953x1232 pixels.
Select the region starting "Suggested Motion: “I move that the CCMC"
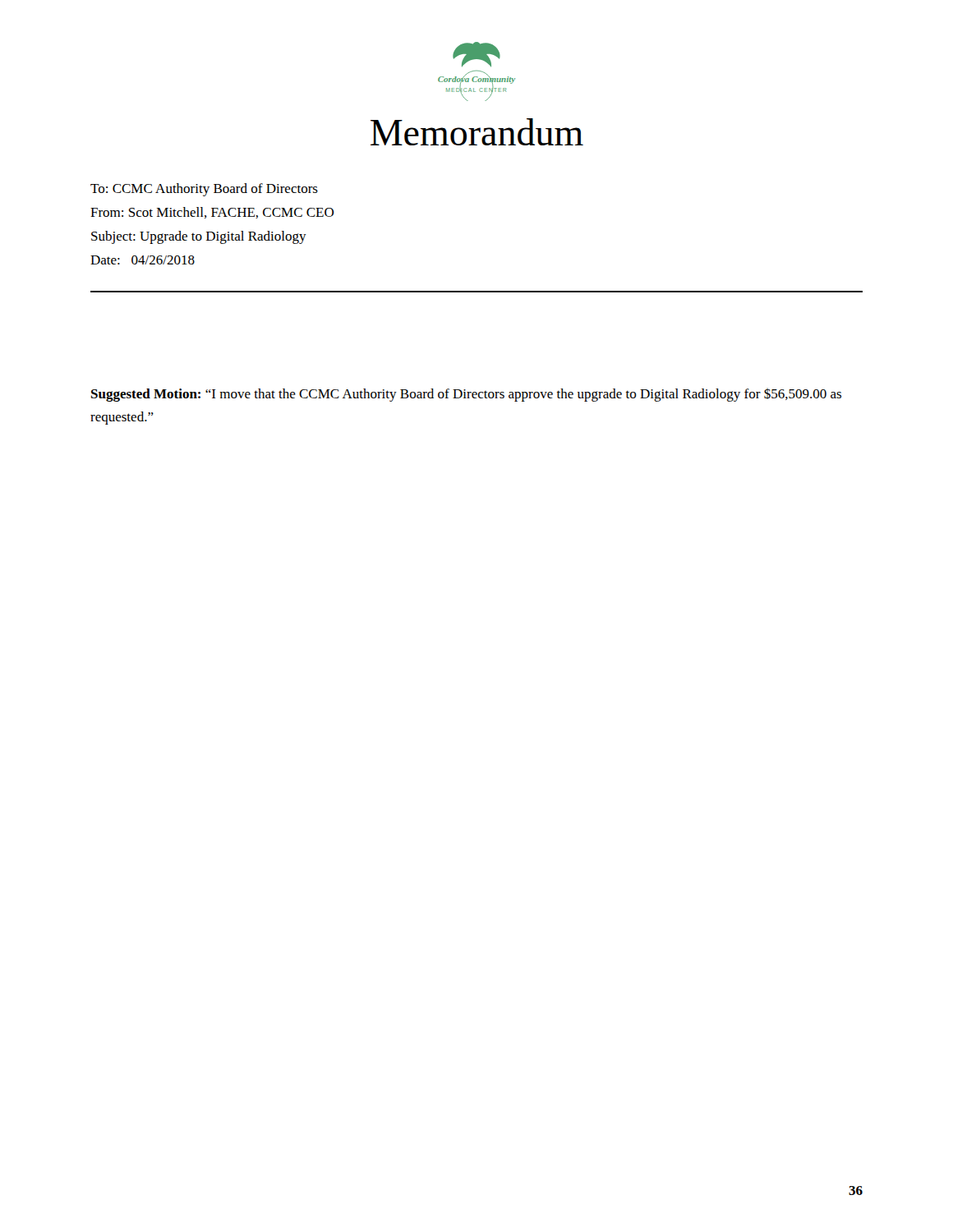coord(466,405)
